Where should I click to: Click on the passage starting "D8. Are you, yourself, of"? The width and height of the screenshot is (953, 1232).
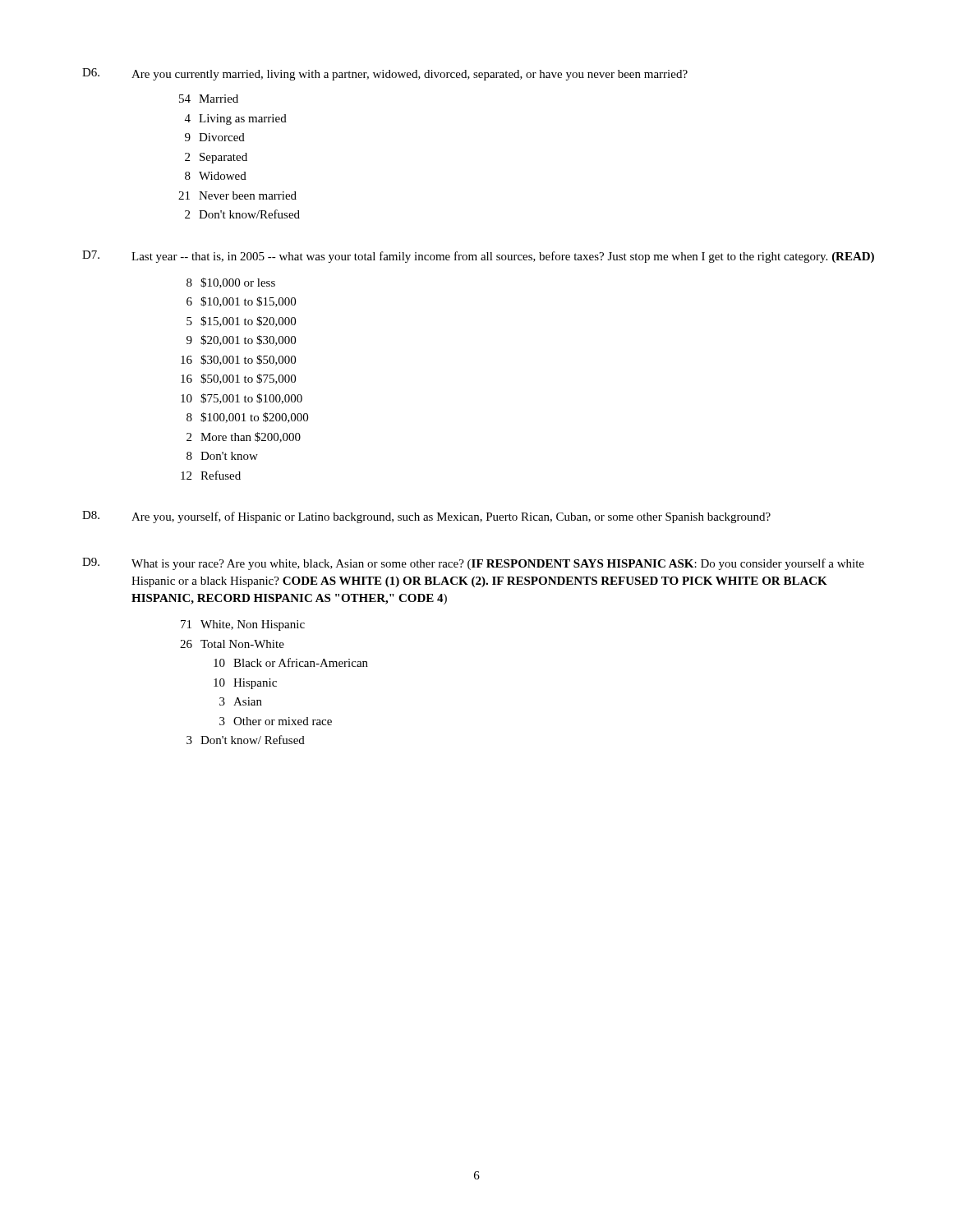click(x=485, y=520)
